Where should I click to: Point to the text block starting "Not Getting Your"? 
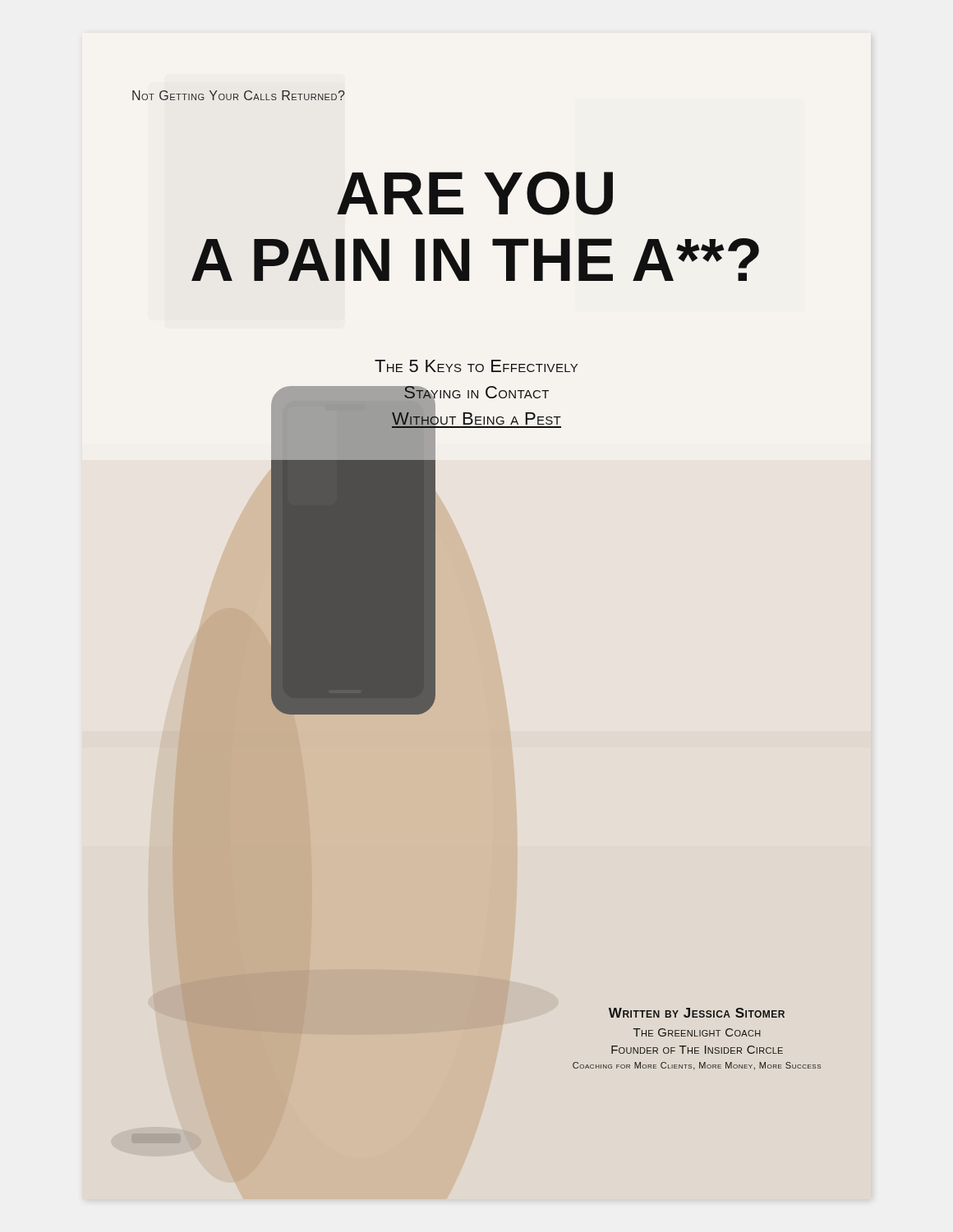point(238,96)
